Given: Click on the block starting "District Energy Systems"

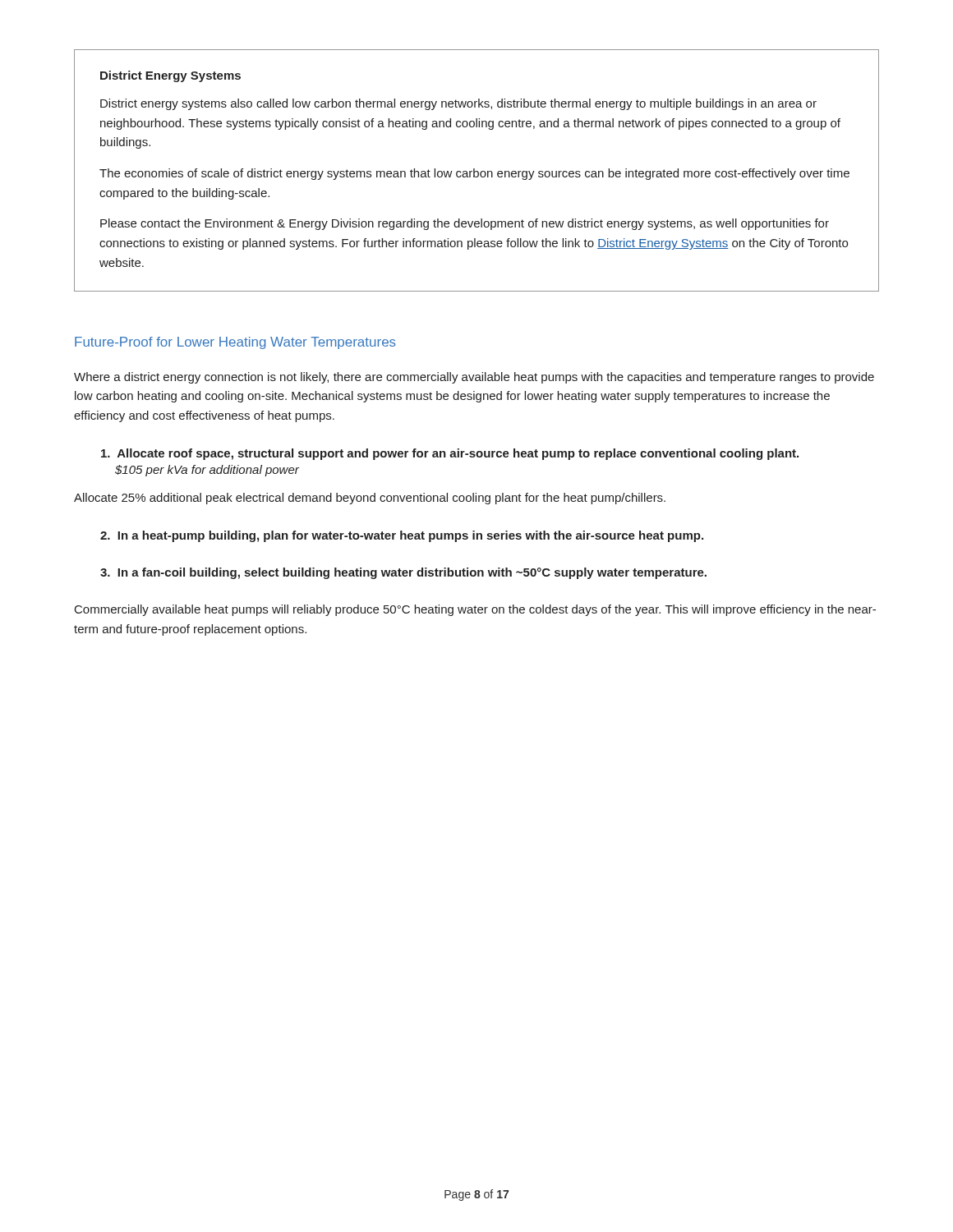Looking at the screenshot, I should tap(170, 75).
